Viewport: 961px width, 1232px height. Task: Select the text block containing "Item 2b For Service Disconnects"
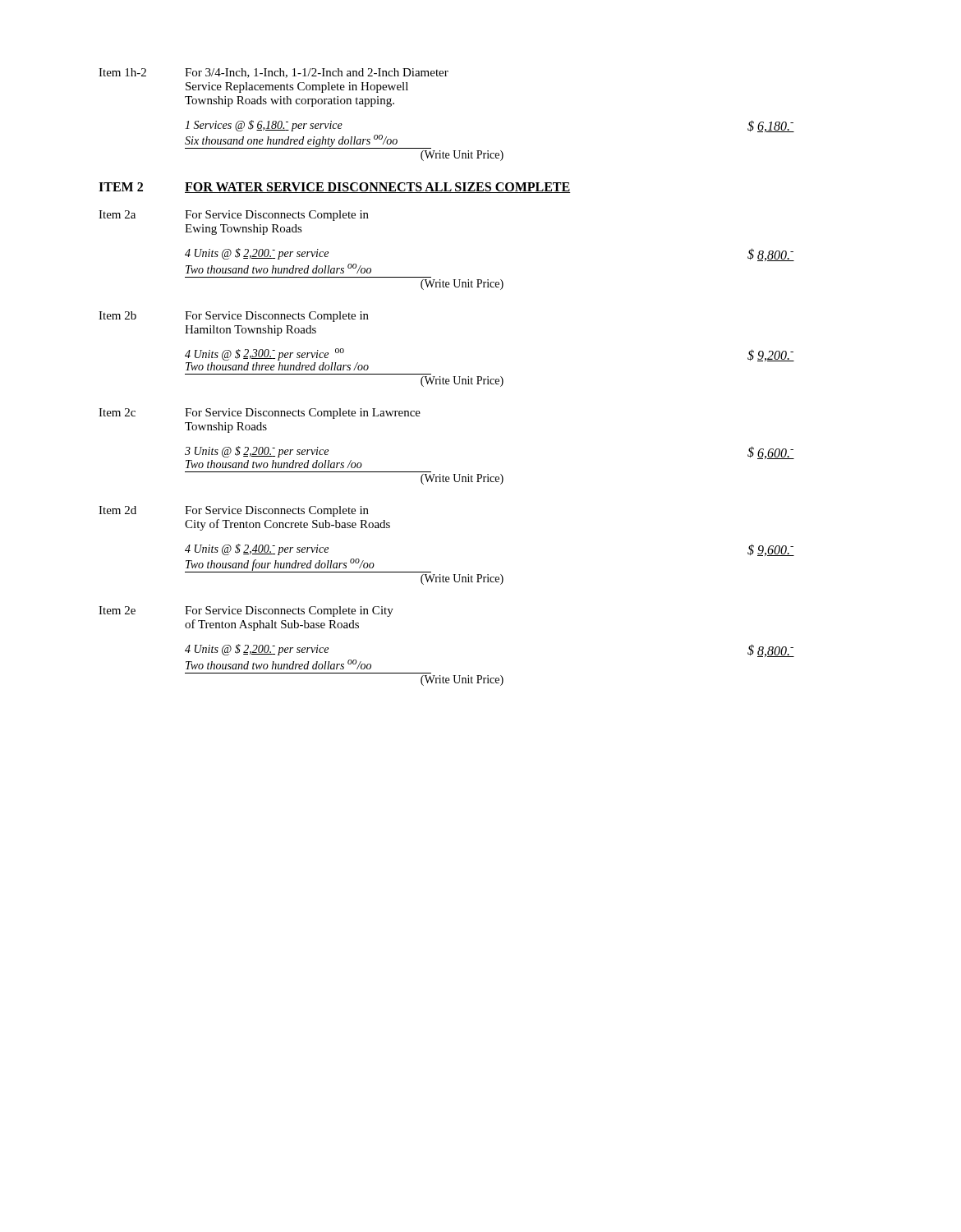coord(234,317)
